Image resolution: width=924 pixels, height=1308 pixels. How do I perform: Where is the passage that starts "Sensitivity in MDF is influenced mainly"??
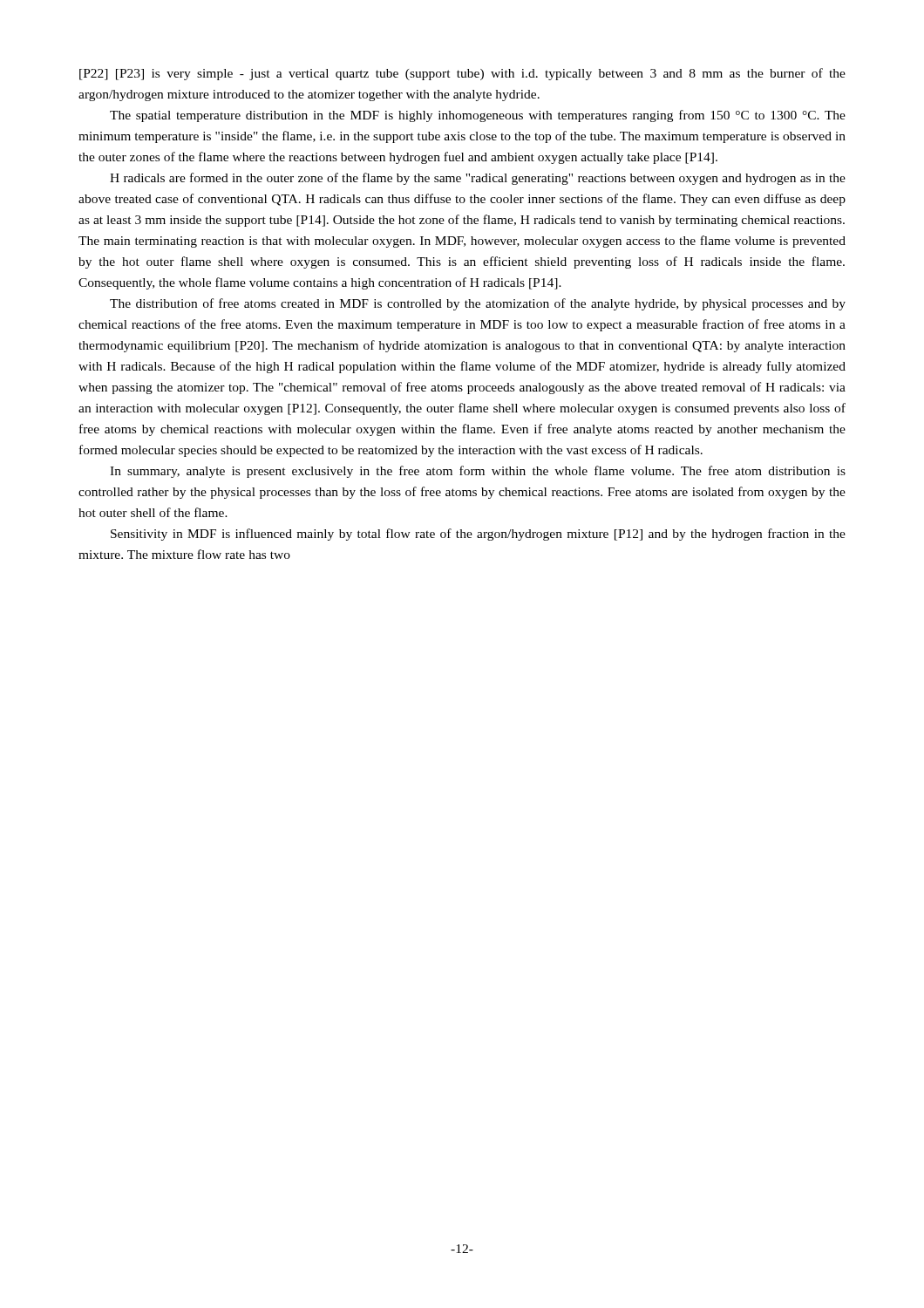pyautogui.click(x=462, y=544)
